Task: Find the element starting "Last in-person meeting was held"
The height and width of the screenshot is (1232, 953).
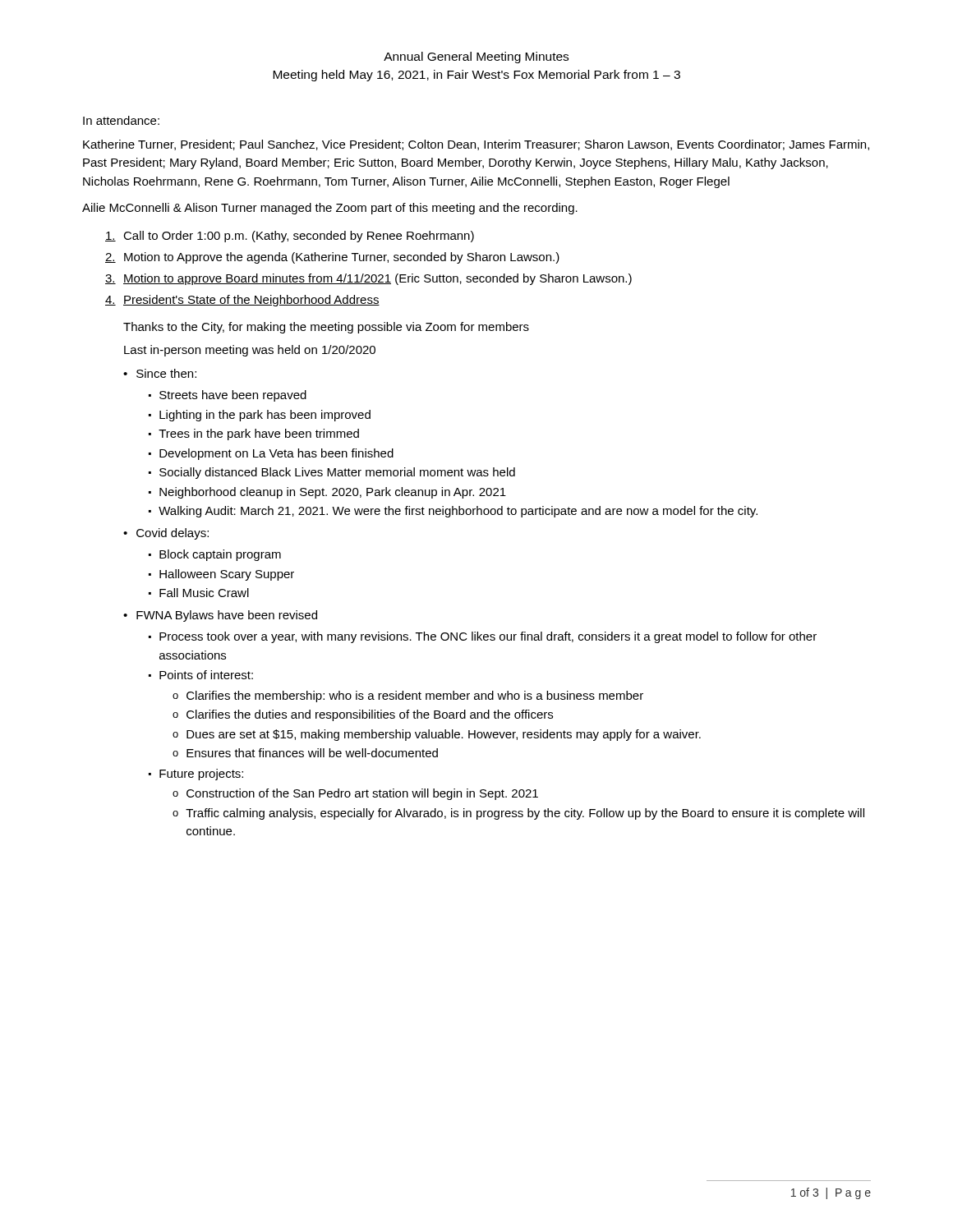Action: pos(250,349)
